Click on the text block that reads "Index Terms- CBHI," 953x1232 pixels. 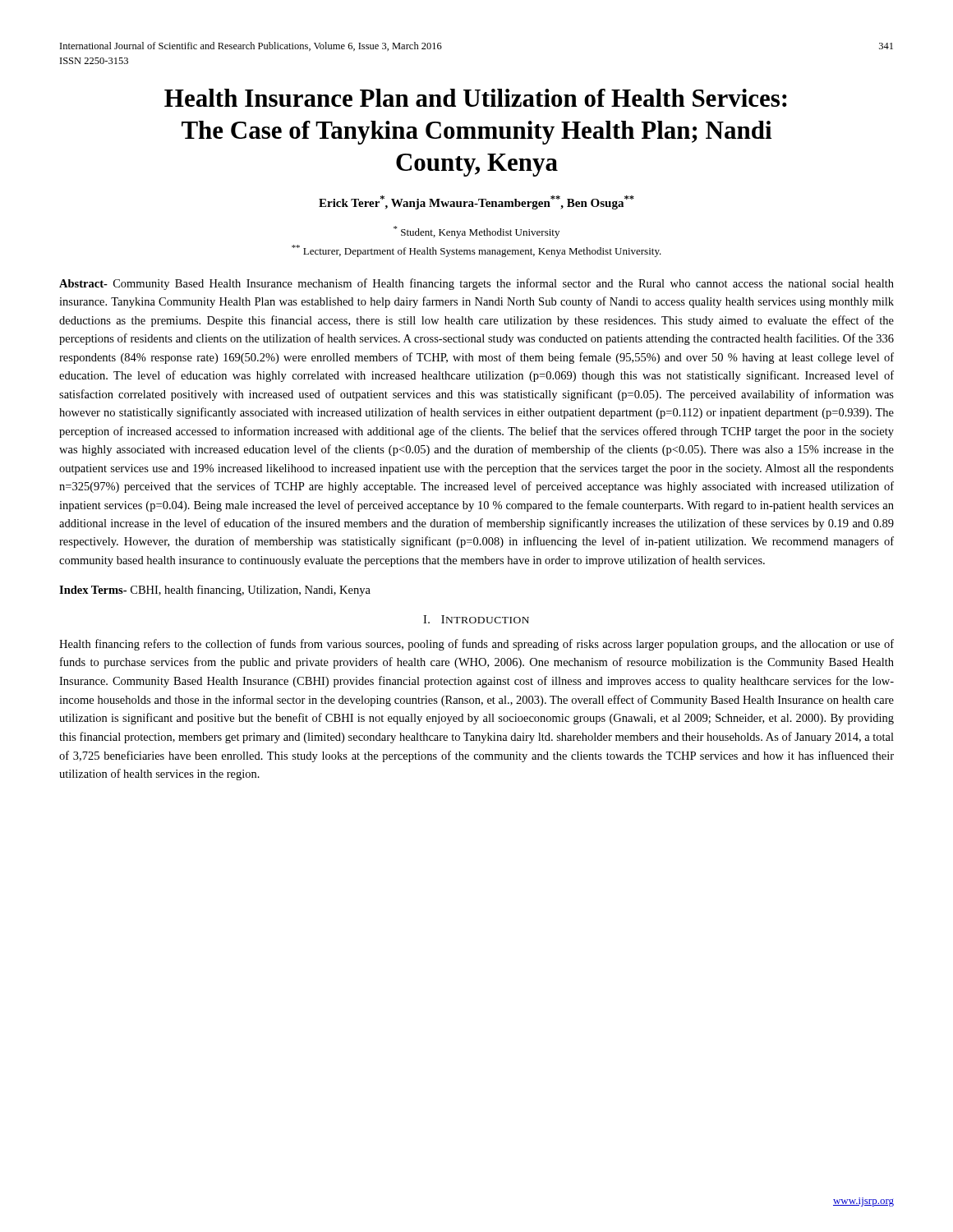pyautogui.click(x=215, y=590)
